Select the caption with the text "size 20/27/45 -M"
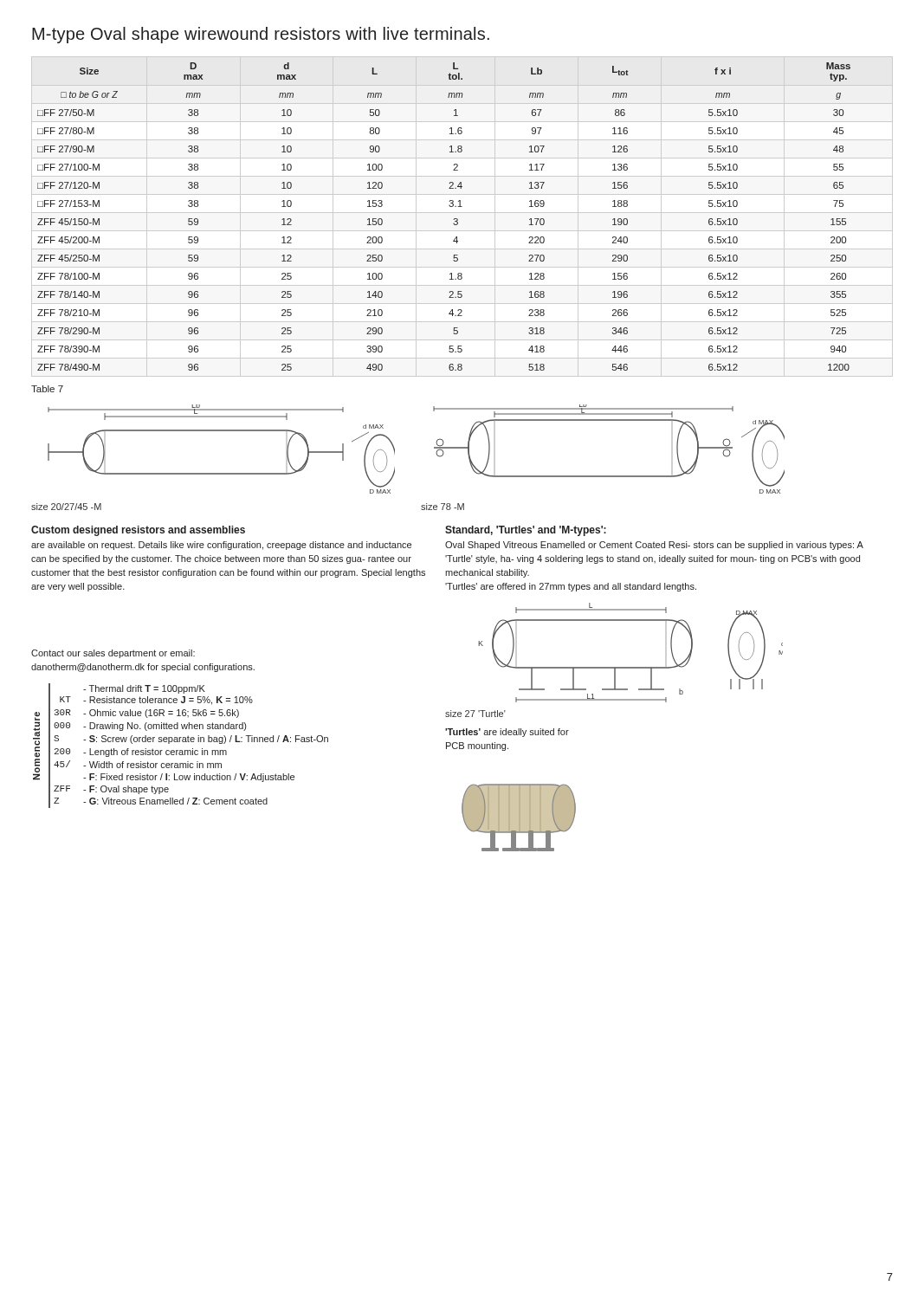The height and width of the screenshot is (1299, 924). coord(66,507)
